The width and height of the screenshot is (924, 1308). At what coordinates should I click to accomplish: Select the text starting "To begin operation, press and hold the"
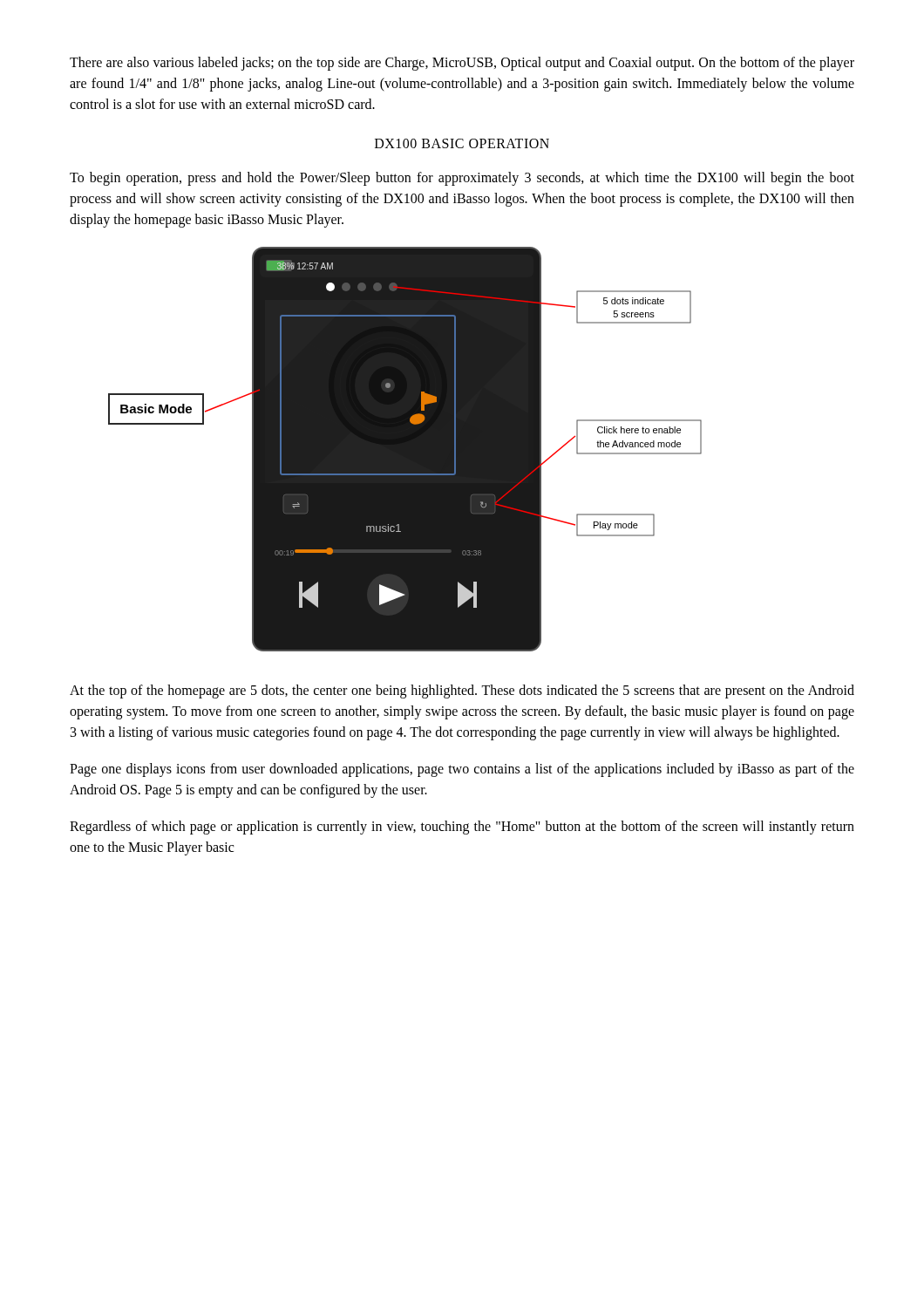(x=462, y=198)
